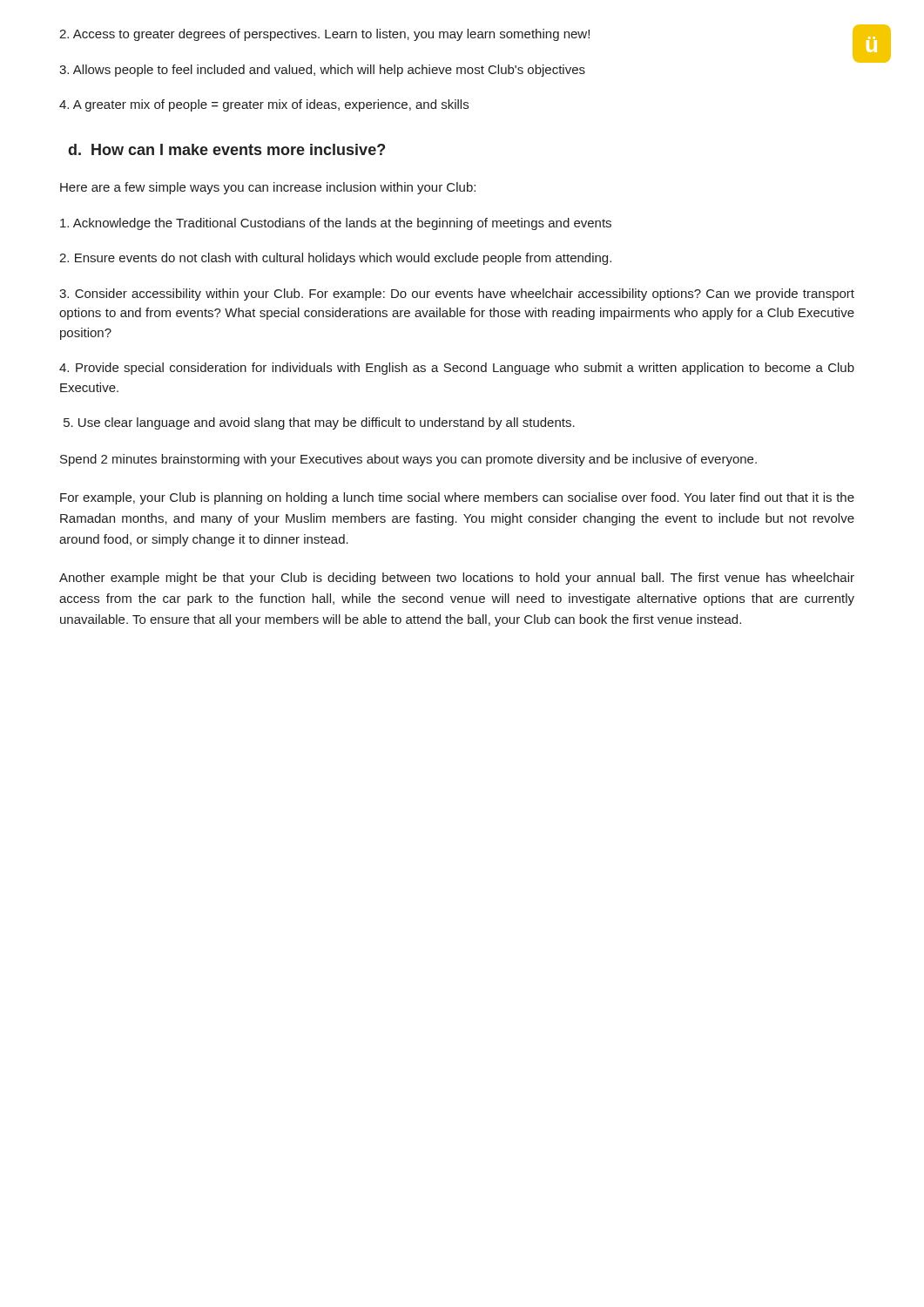Point to the text starting "3. Allows people to feel included"
924x1307 pixels.
(322, 69)
